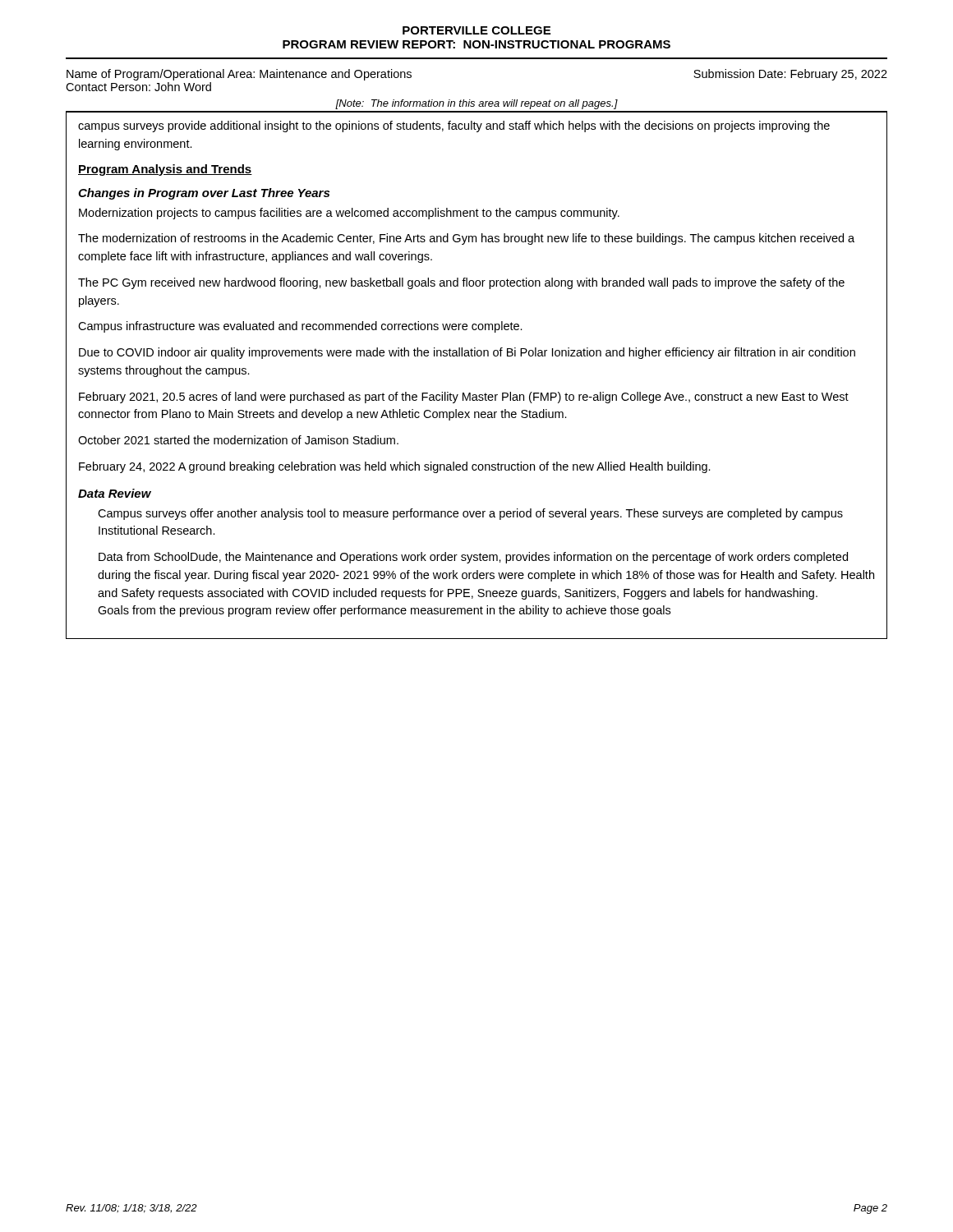Point to the text block starting "Campus surveys offer another analysis tool to measure"
Viewport: 953px width, 1232px height.
pyautogui.click(x=470, y=522)
